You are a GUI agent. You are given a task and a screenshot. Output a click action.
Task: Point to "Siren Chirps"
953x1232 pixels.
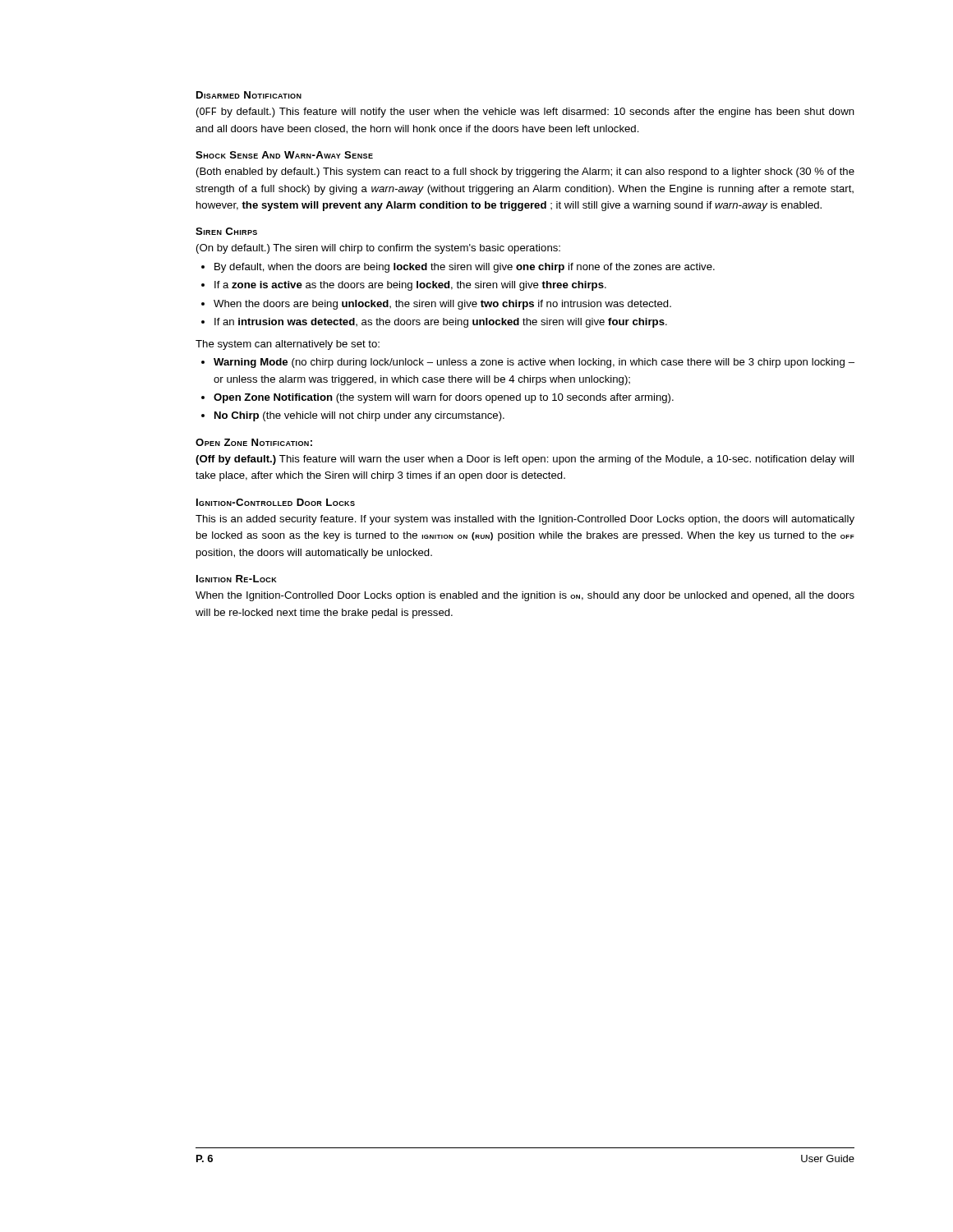(227, 231)
